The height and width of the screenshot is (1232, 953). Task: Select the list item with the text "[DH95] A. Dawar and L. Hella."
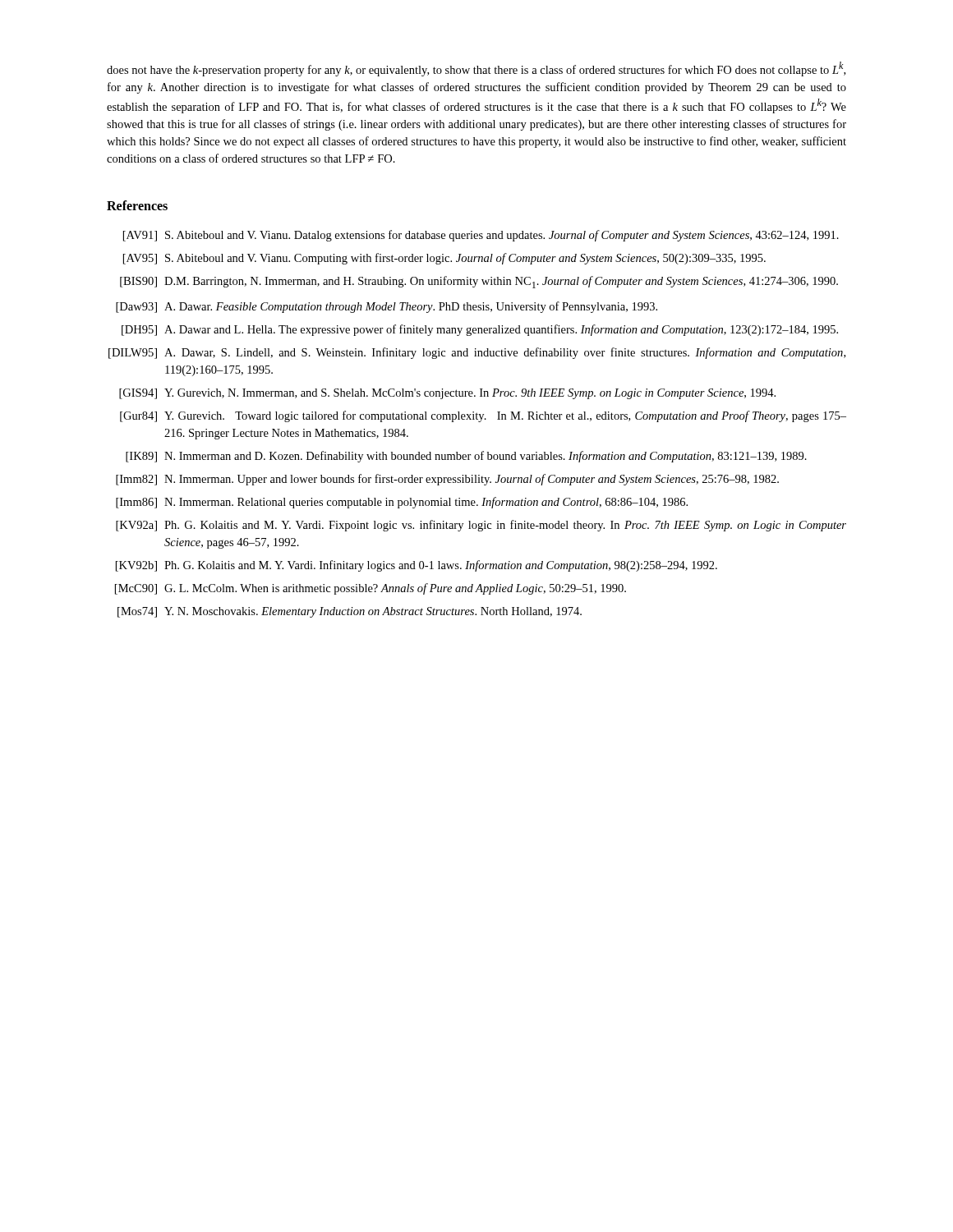pyautogui.click(x=476, y=330)
